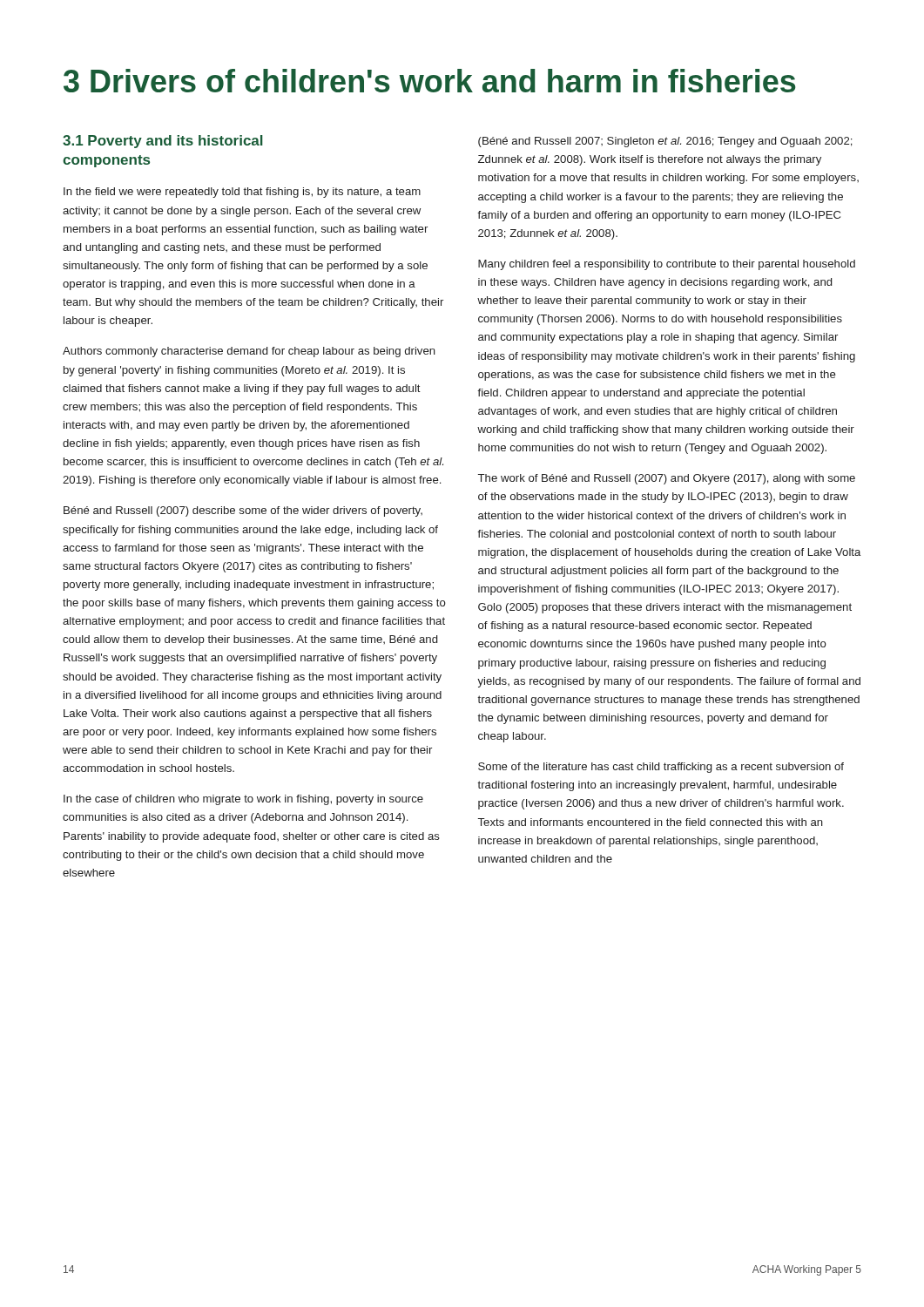This screenshot has height=1307, width=924.
Task: Click the passage that begins "In the field we were"
Action: point(255,256)
